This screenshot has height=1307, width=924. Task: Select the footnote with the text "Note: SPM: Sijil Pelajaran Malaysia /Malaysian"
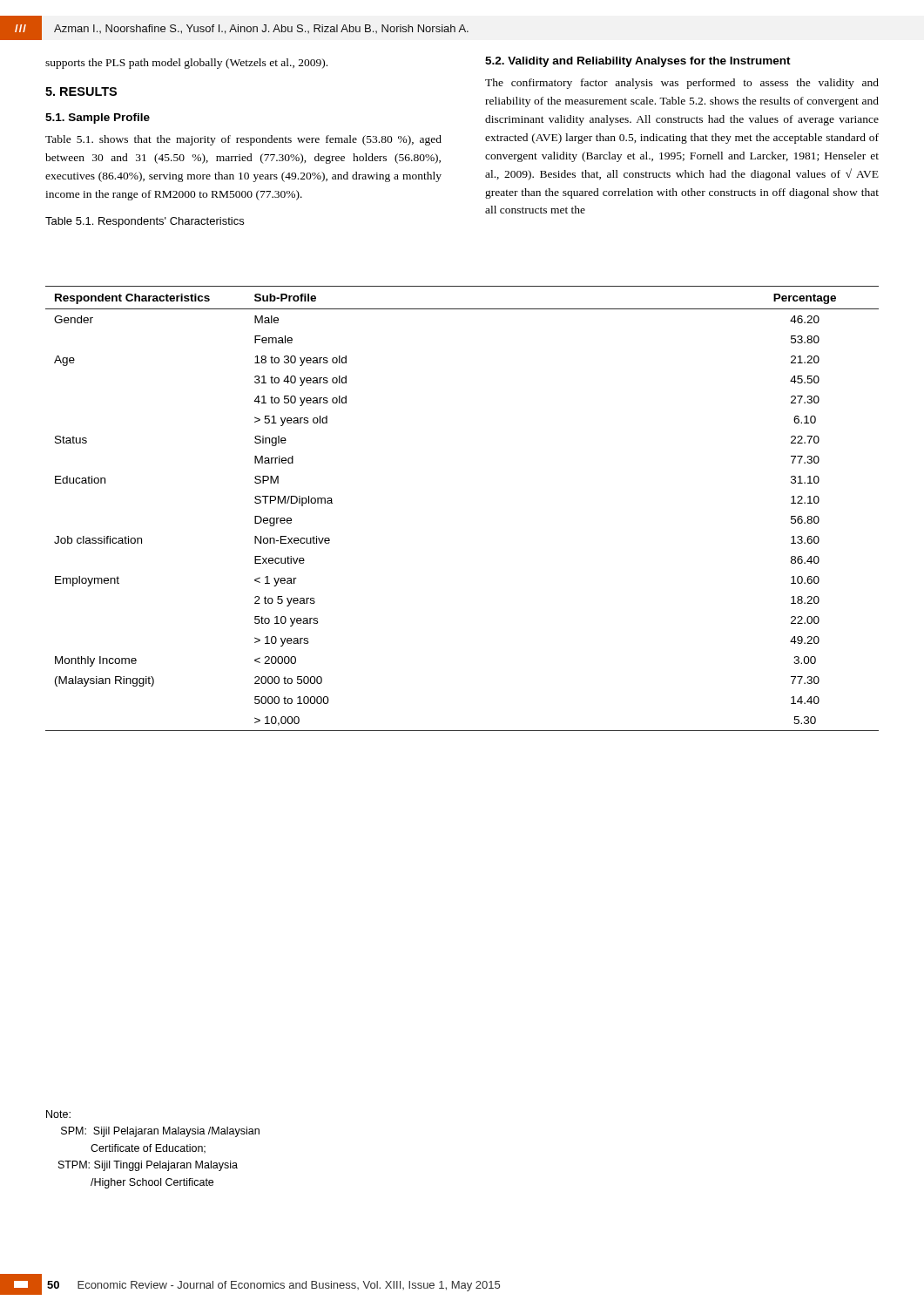[58, 1114]
